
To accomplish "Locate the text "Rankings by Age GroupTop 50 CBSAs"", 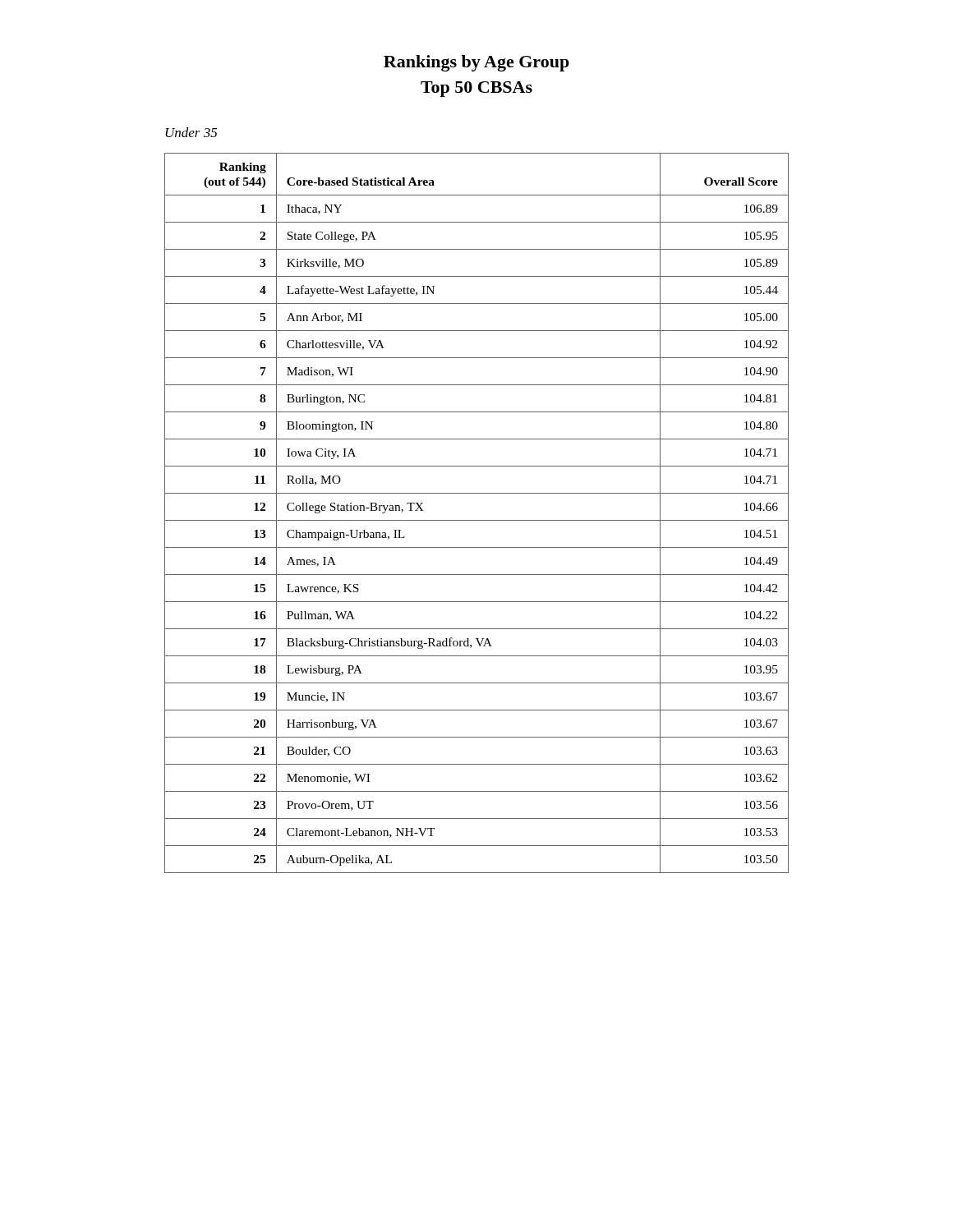I will point(476,75).
